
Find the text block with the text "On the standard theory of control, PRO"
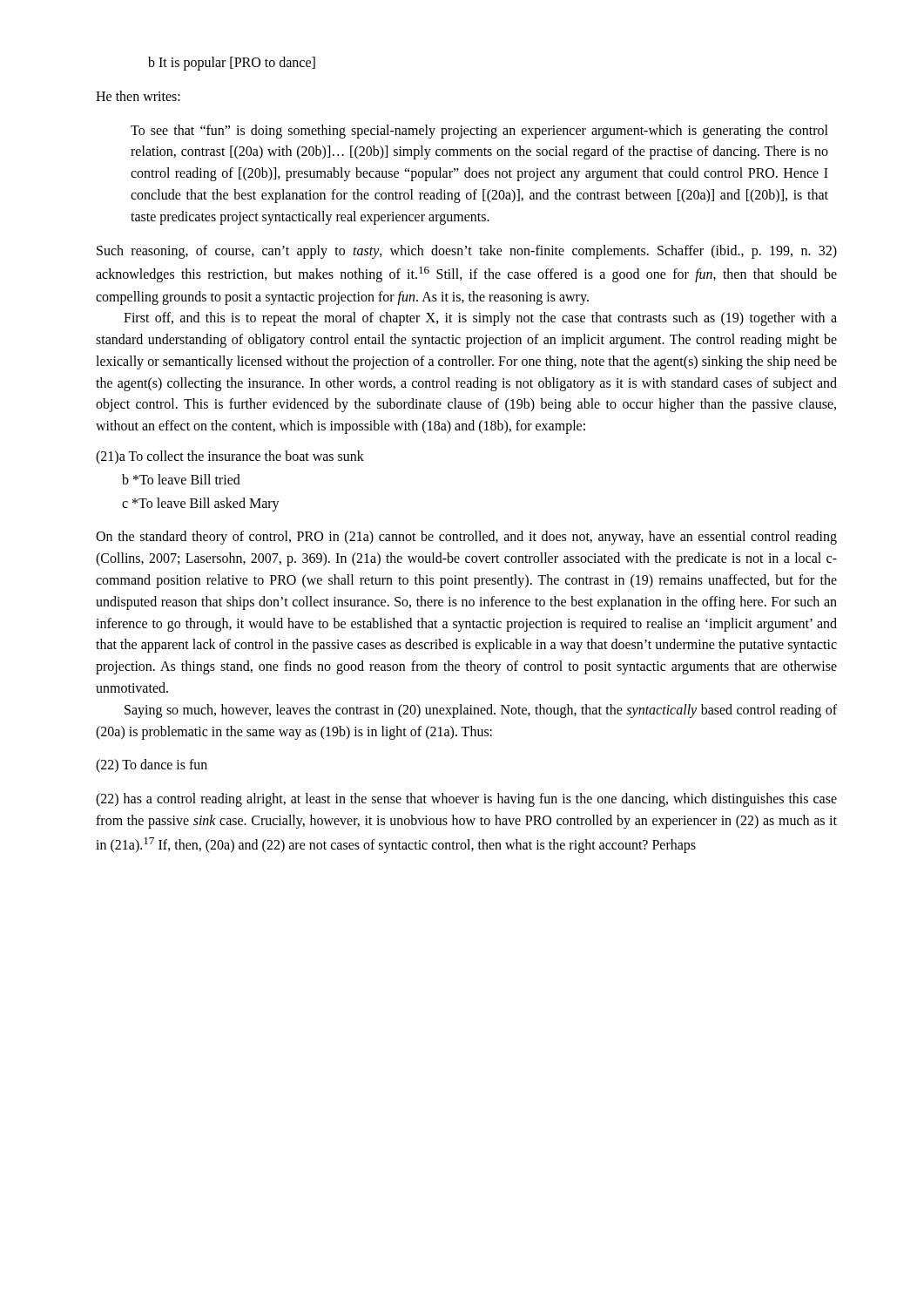point(466,612)
